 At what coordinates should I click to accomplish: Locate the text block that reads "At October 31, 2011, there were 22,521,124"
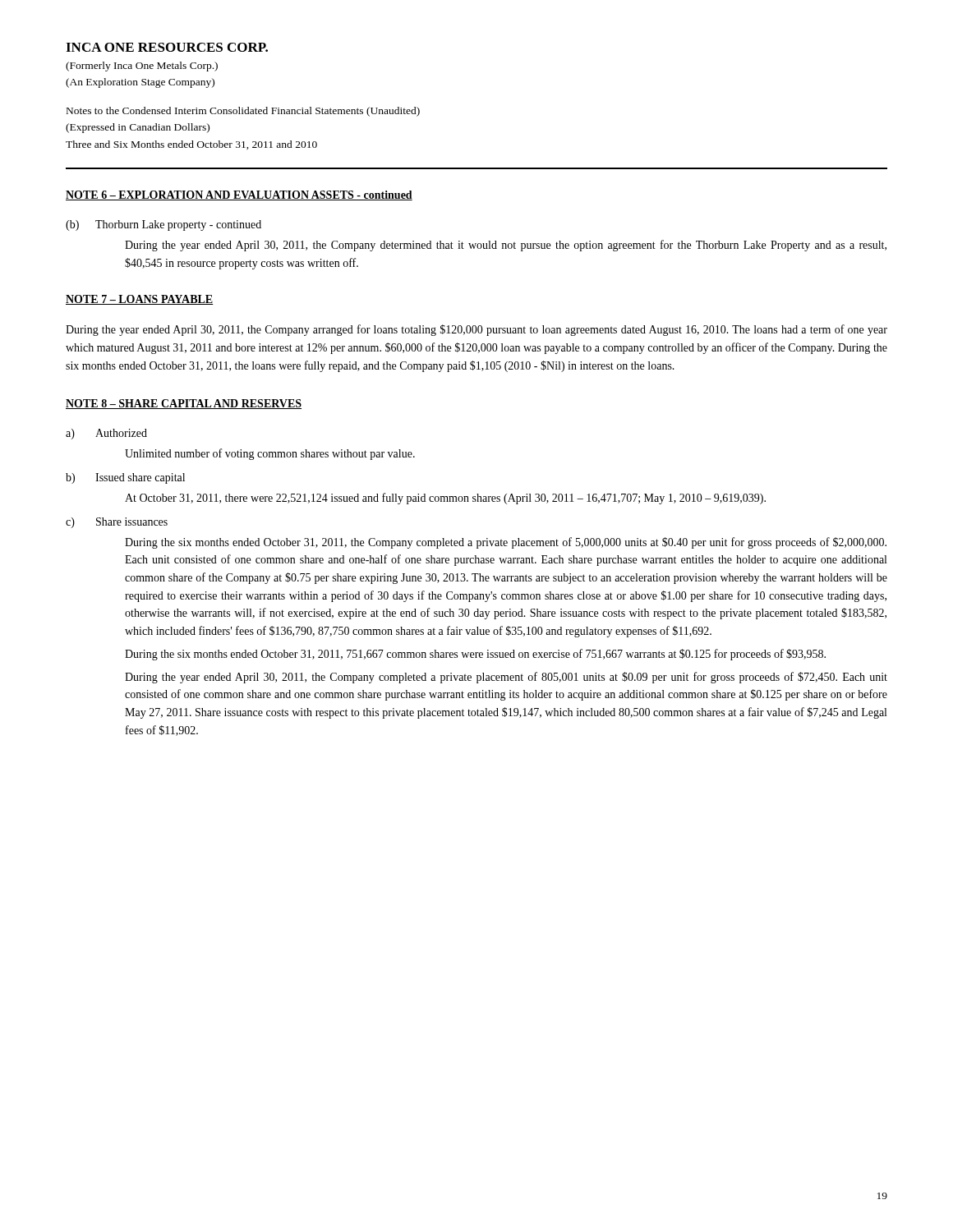(446, 498)
